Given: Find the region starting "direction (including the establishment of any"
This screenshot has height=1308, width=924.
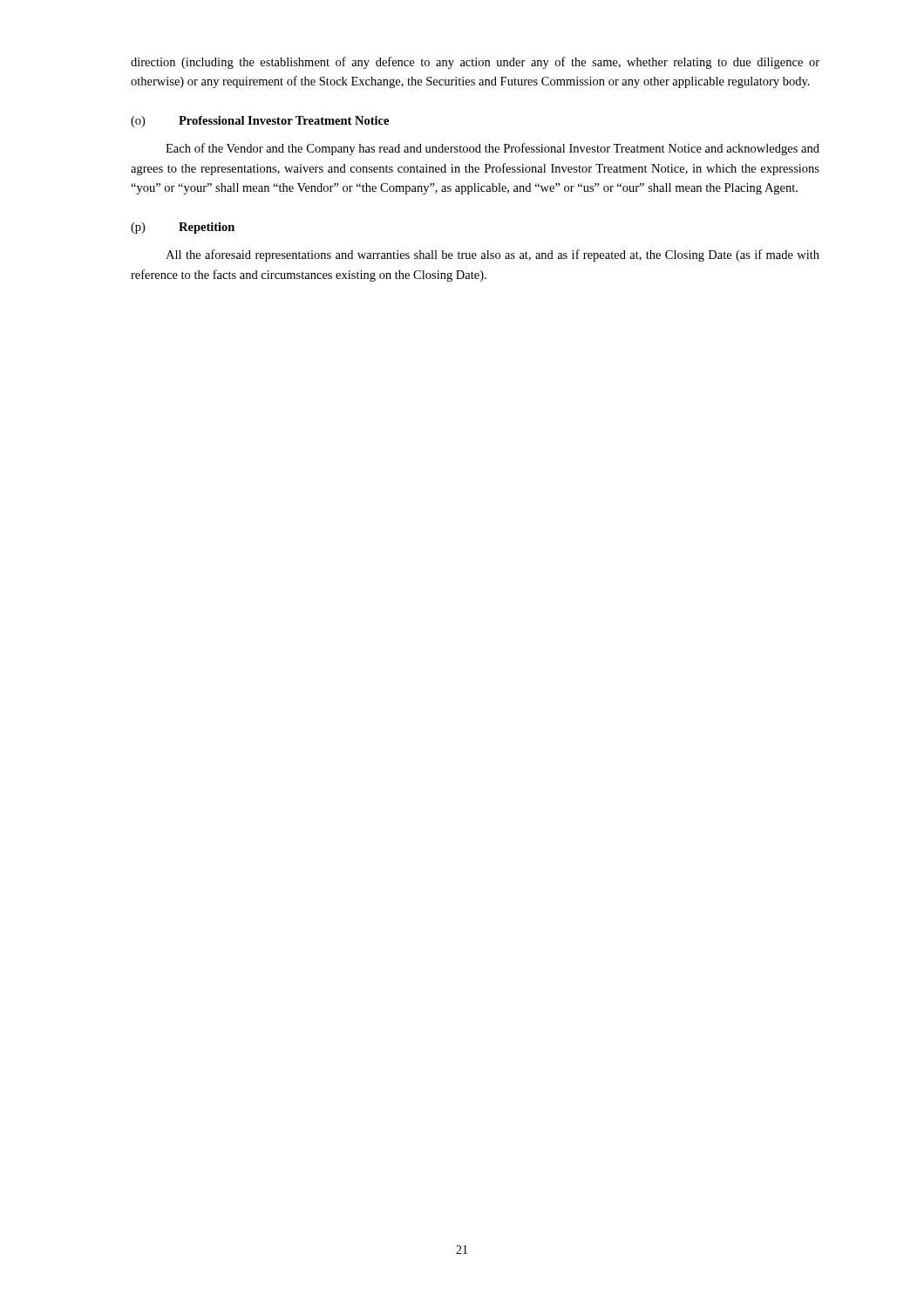Looking at the screenshot, I should click(475, 72).
